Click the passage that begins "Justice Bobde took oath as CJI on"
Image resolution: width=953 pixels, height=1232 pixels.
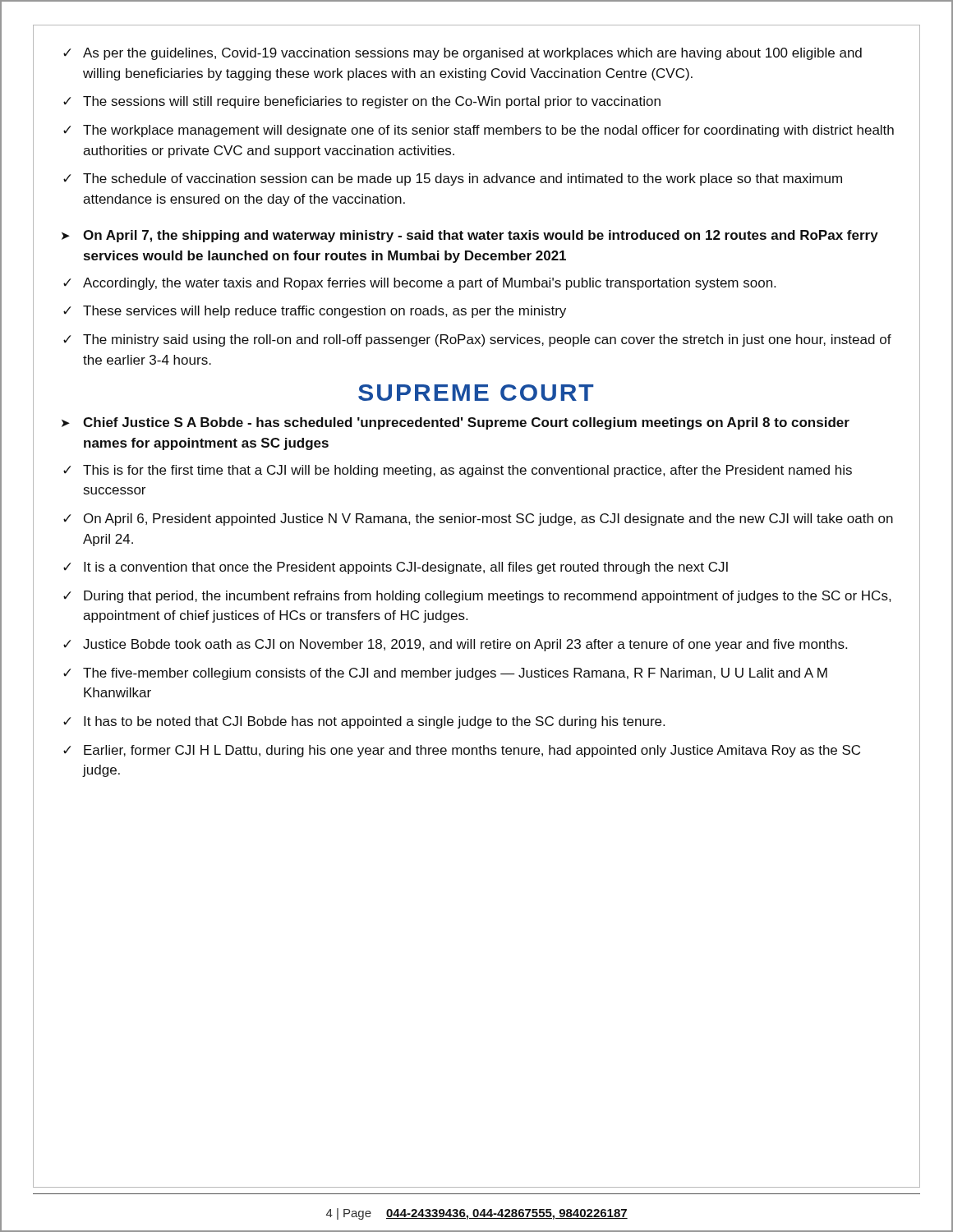point(466,644)
